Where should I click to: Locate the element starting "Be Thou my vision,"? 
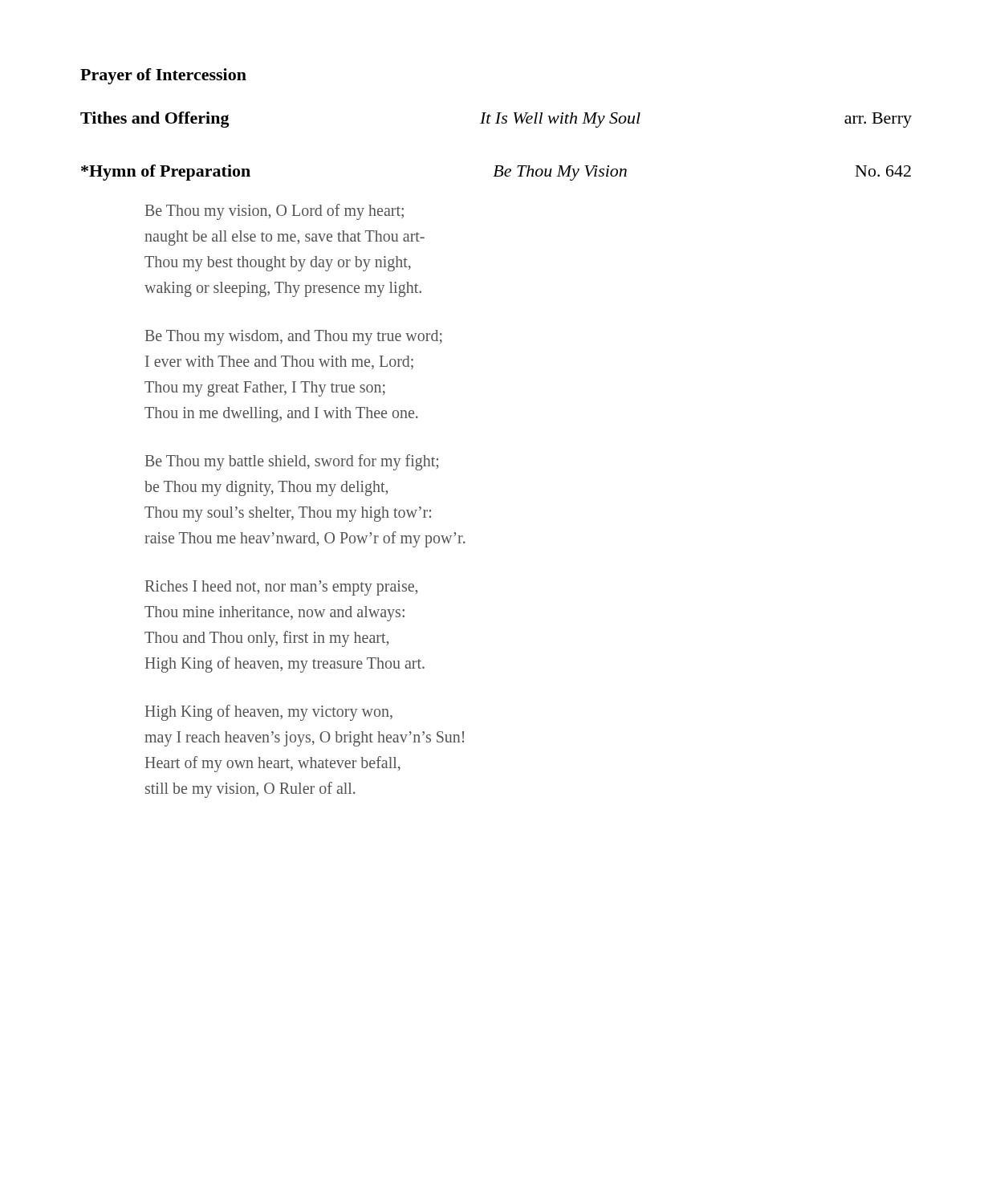point(285,249)
